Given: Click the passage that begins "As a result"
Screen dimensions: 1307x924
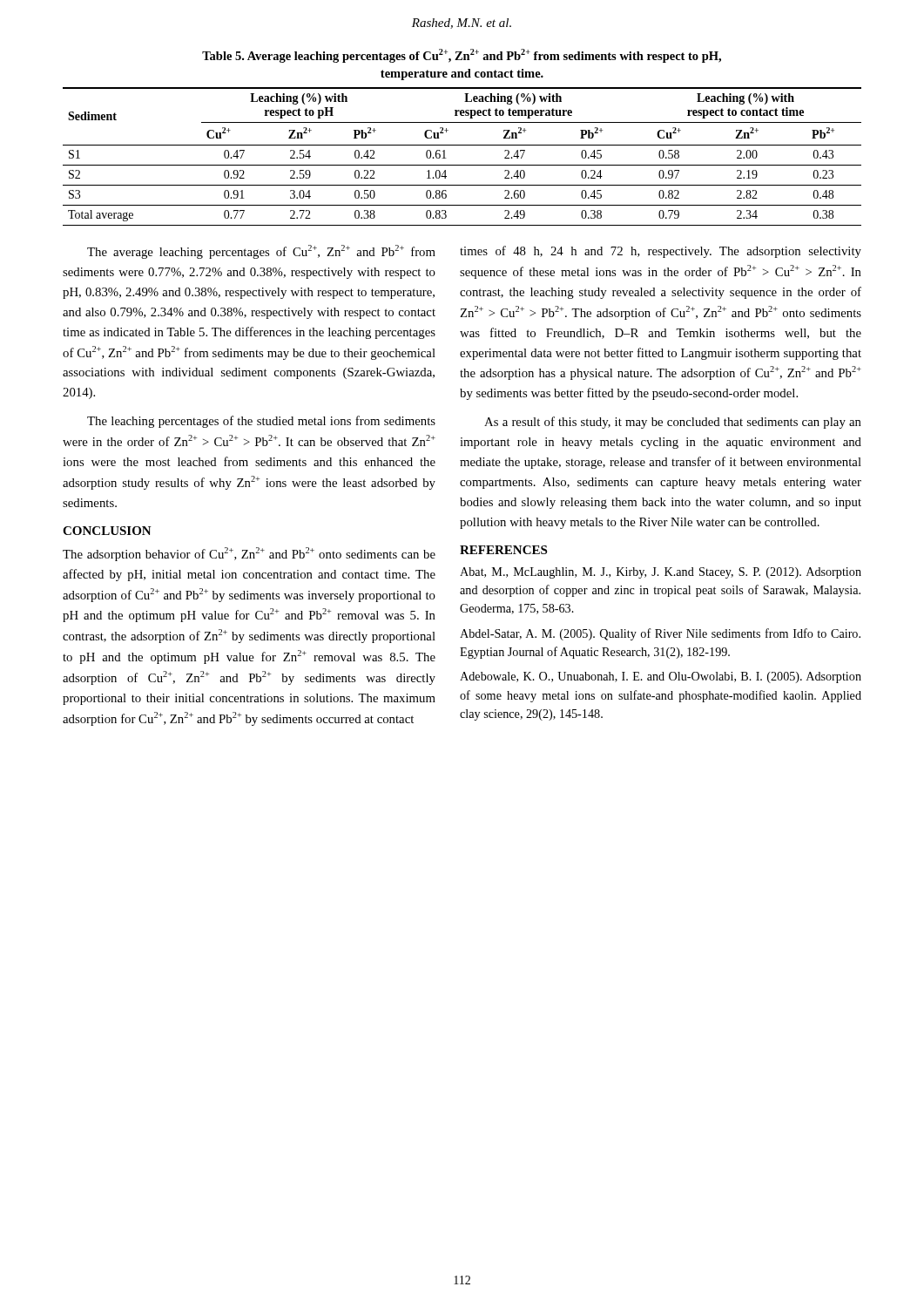Looking at the screenshot, I should point(661,472).
